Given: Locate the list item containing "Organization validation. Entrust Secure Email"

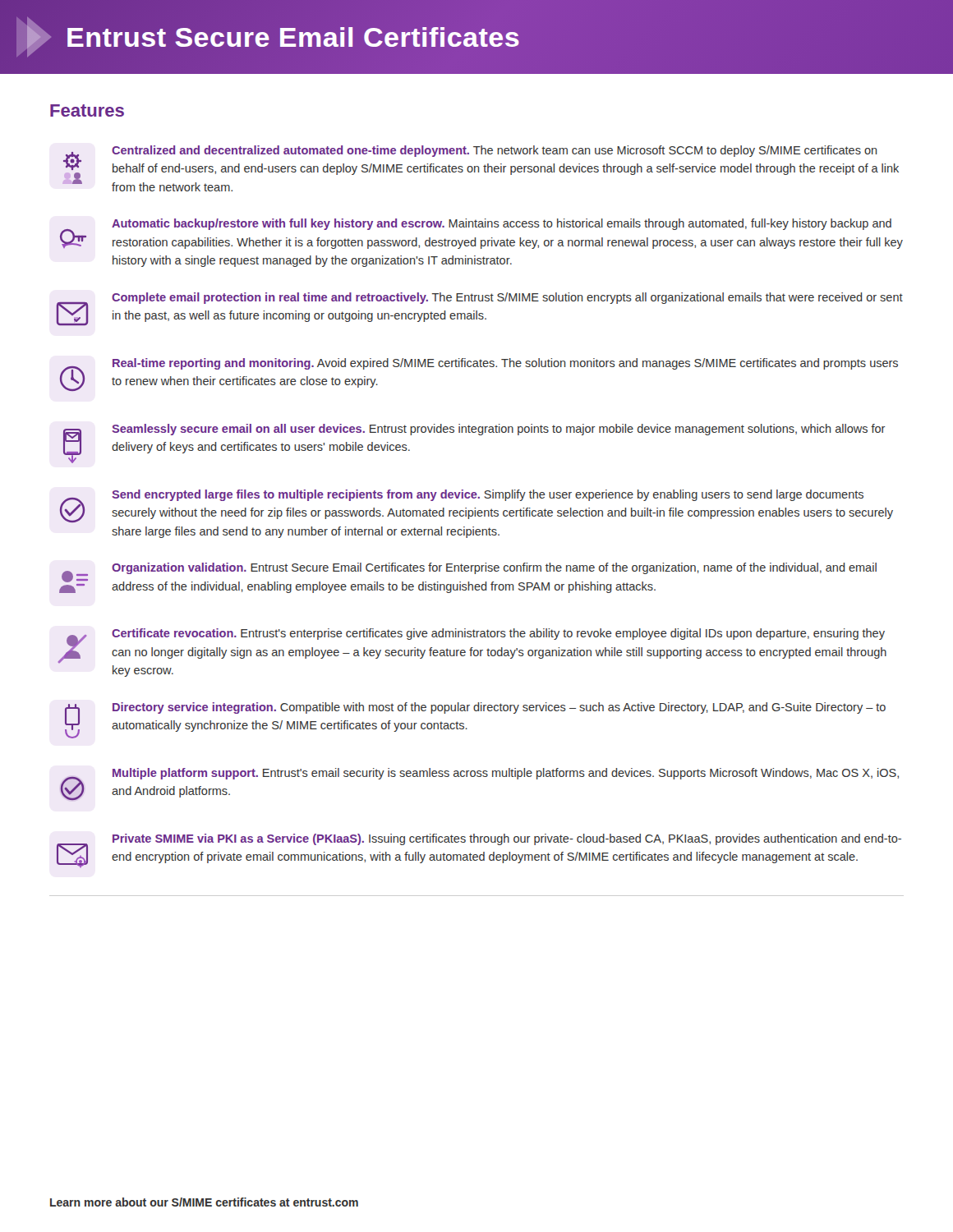Looking at the screenshot, I should (476, 582).
